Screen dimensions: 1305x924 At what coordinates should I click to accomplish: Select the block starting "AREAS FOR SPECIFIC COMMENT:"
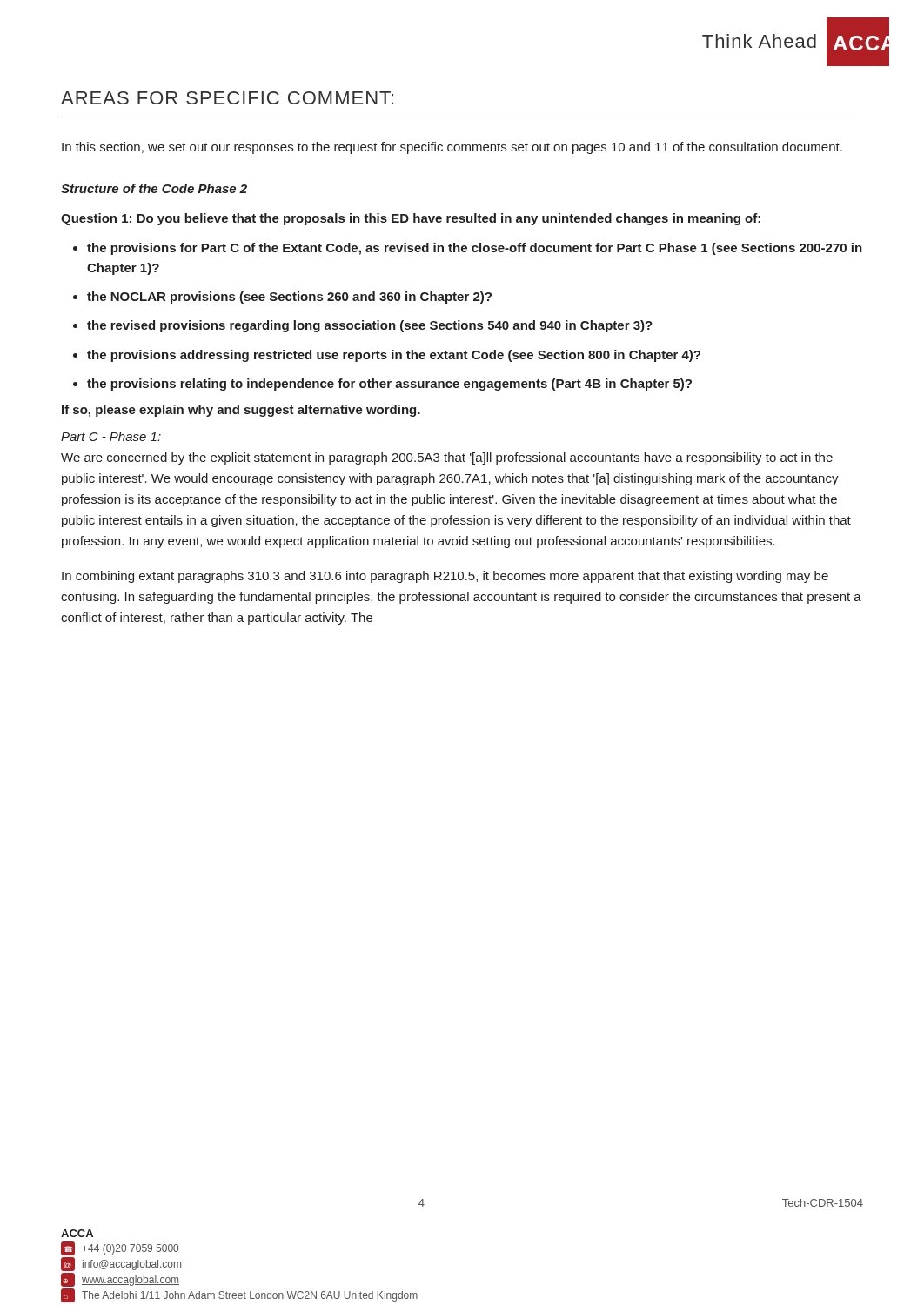tap(228, 98)
